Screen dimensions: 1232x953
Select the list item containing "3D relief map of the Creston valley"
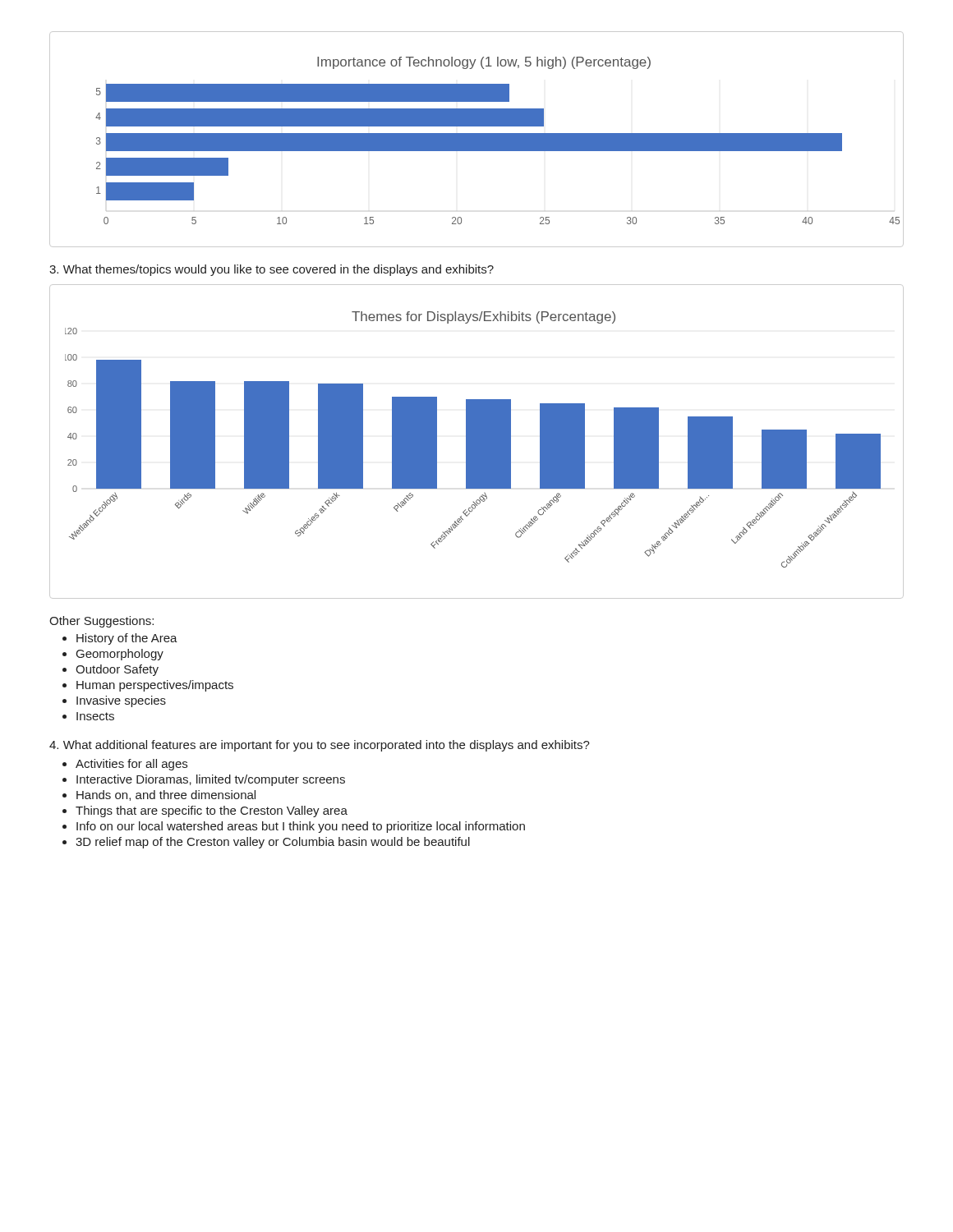pos(273,841)
